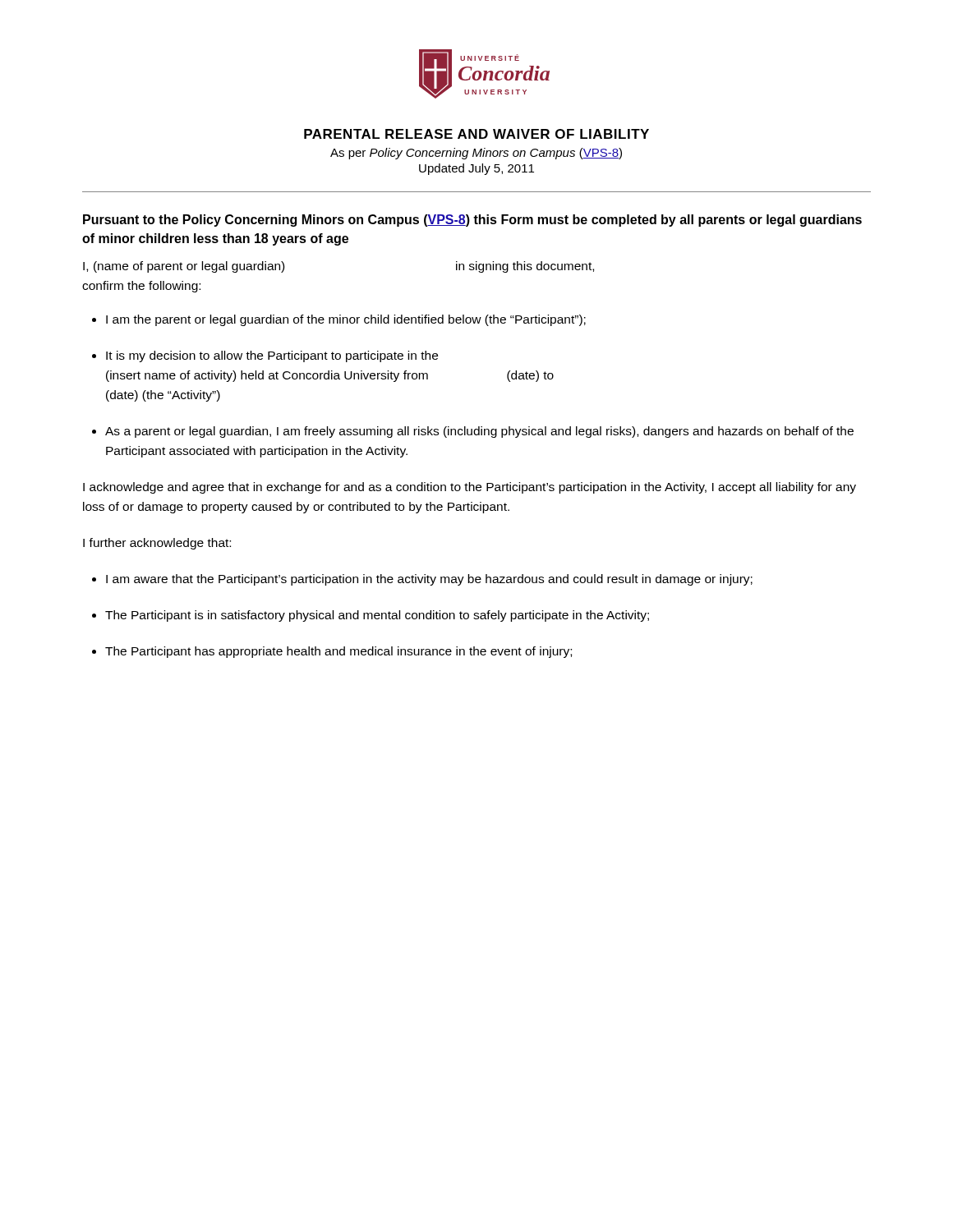The width and height of the screenshot is (953, 1232).
Task: Select the region starting "PARENTAL RELEASE AND WAIVER OF"
Action: (x=476, y=151)
